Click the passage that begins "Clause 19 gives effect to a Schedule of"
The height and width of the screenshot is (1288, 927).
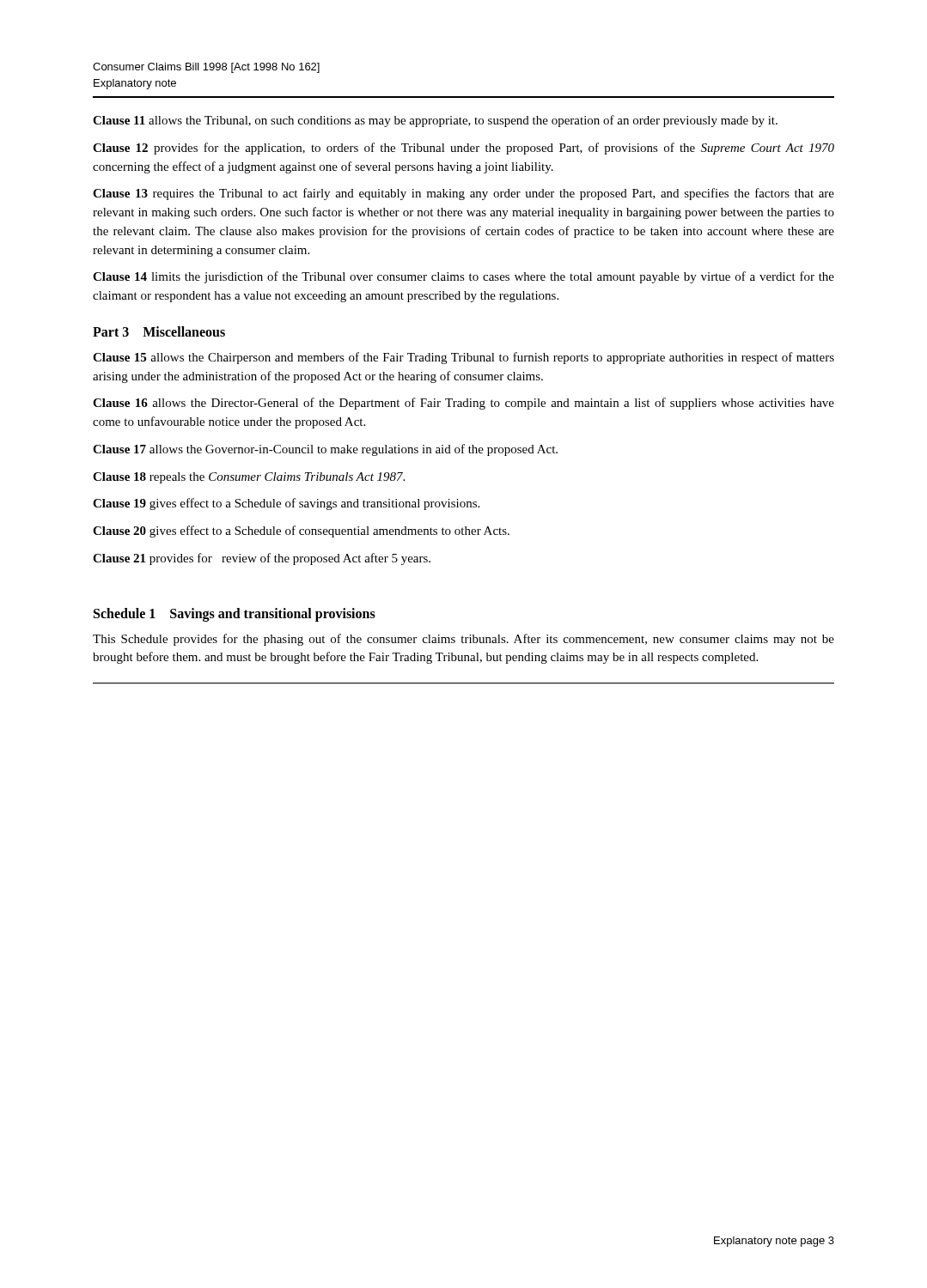coord(287,503)
